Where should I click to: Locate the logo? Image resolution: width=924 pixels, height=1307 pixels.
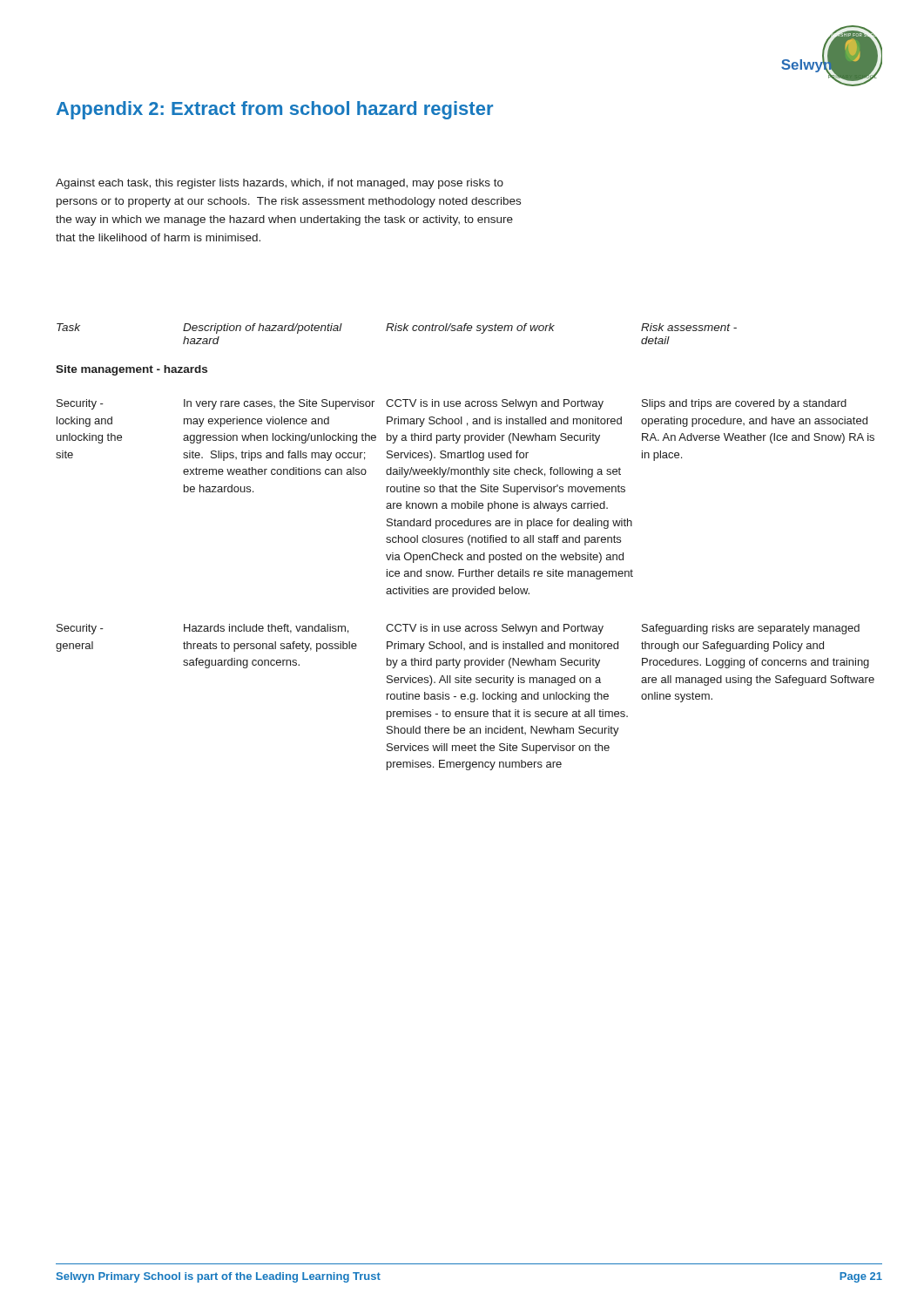[826, 57]
